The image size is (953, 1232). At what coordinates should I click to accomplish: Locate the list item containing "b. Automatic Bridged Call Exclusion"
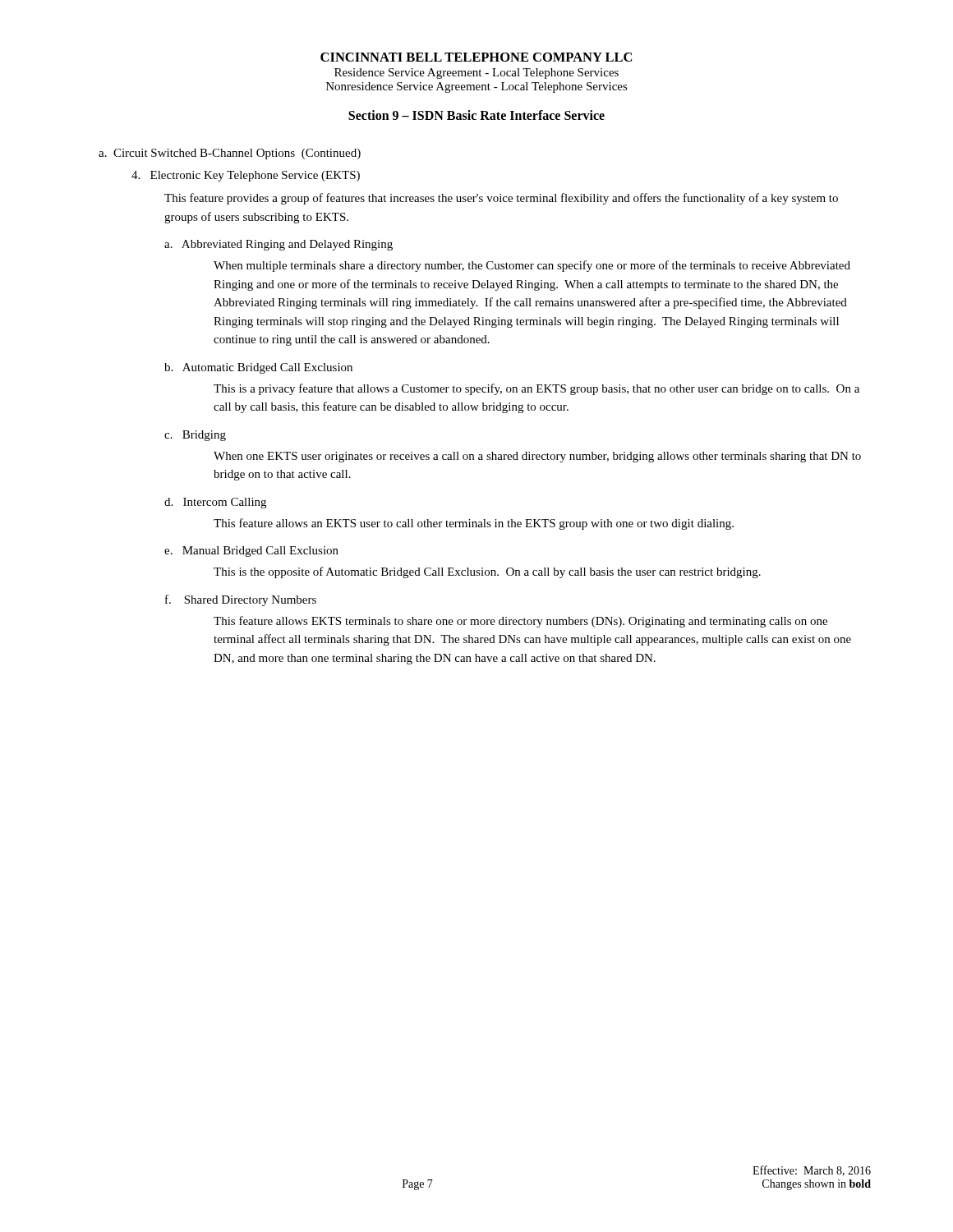[259, 367]
